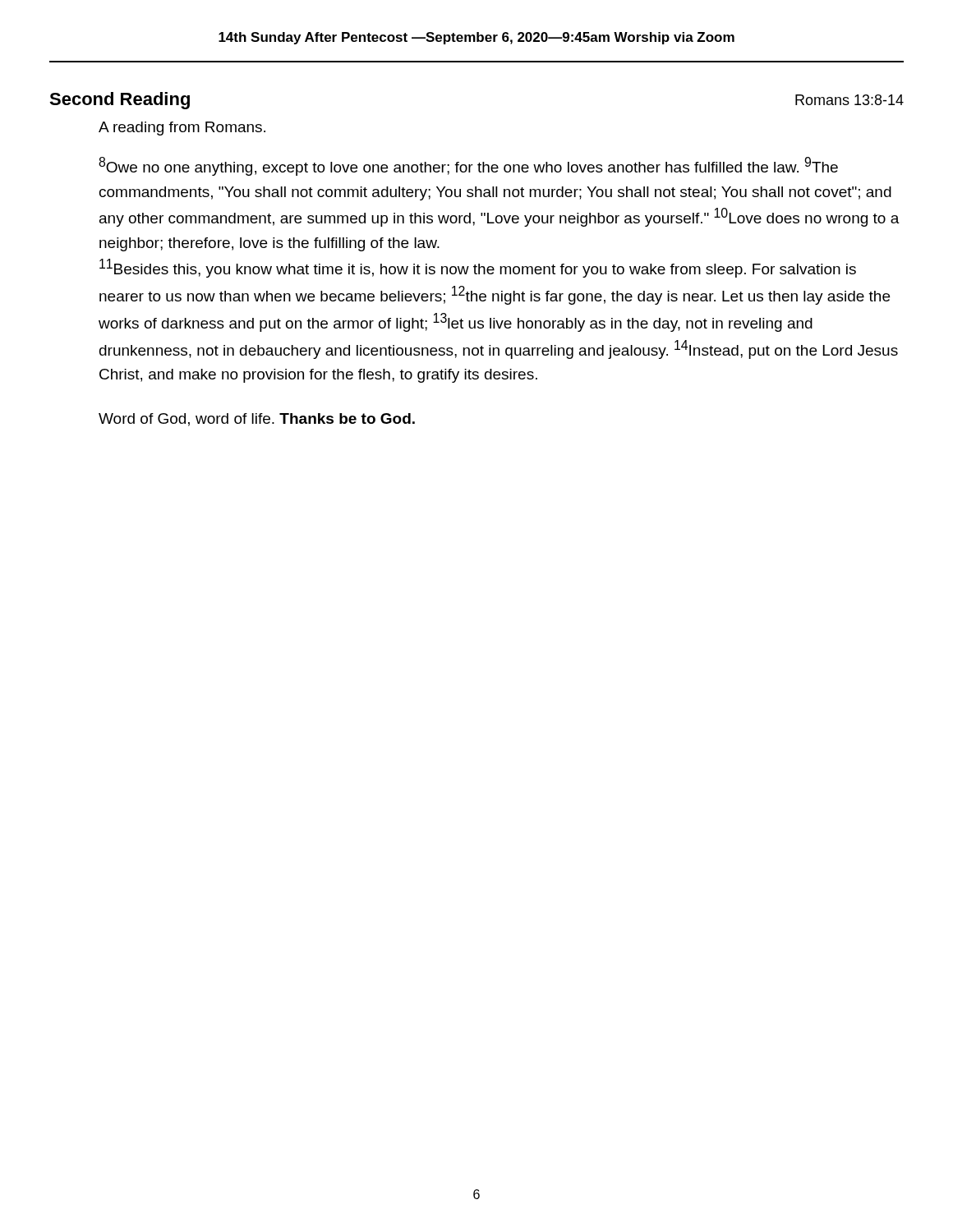Find the text block that says "Word of God, word of life. Thanks be"
The width and height of the screenshot is (953, 1232).
(257, 418)
